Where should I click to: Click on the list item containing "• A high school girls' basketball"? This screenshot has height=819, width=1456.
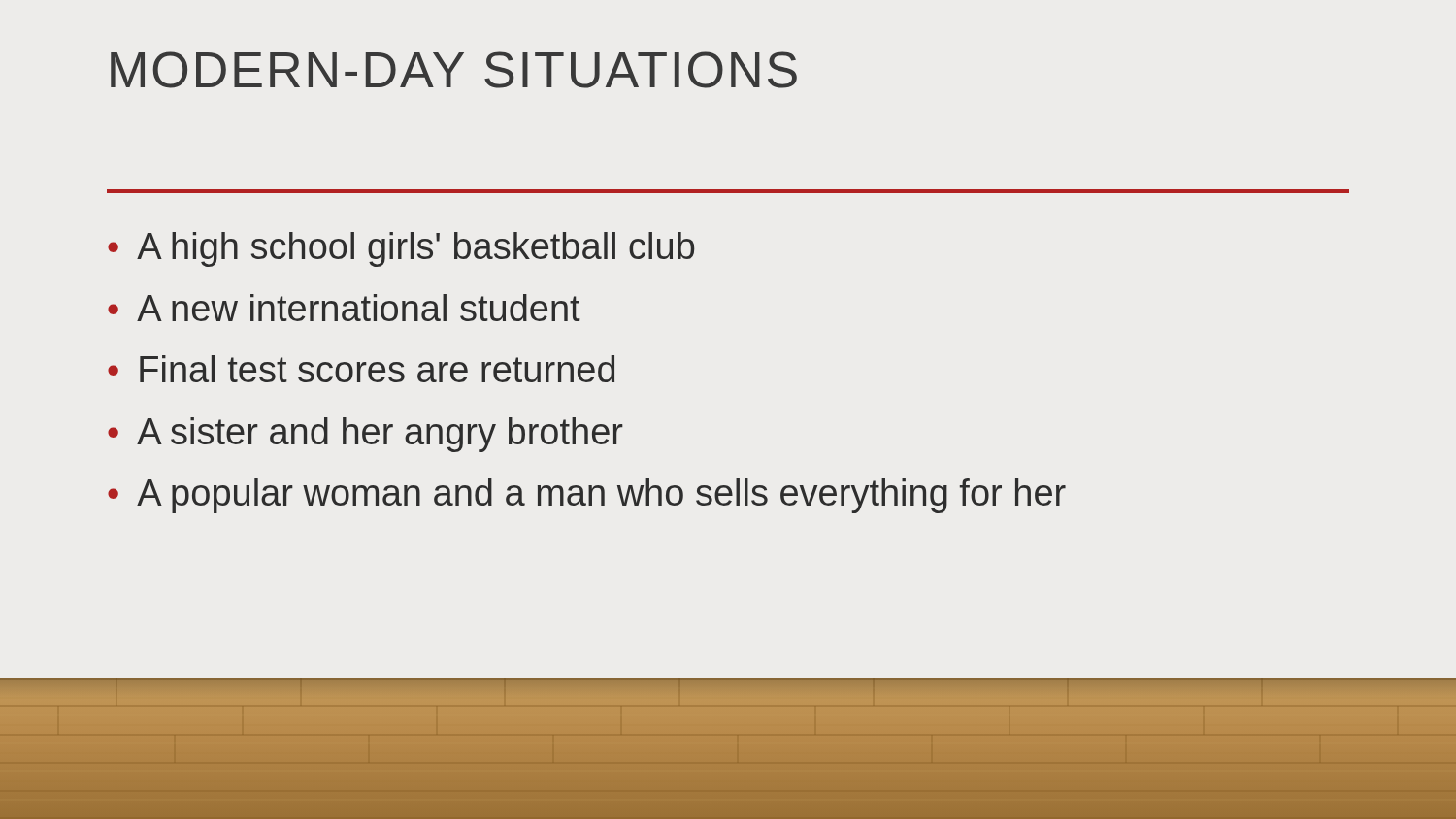(401, 247)
